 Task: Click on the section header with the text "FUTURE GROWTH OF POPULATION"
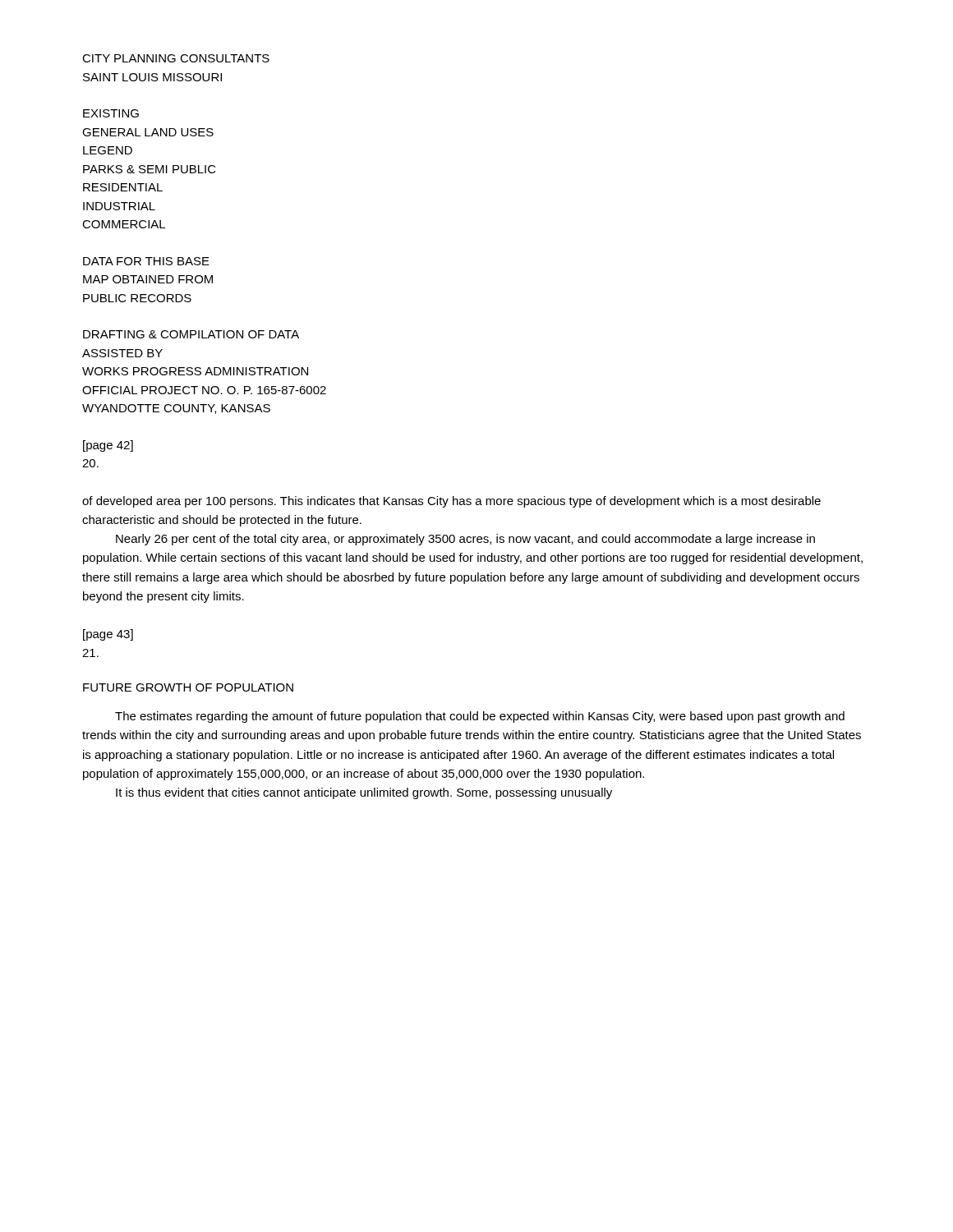(188, 687)
